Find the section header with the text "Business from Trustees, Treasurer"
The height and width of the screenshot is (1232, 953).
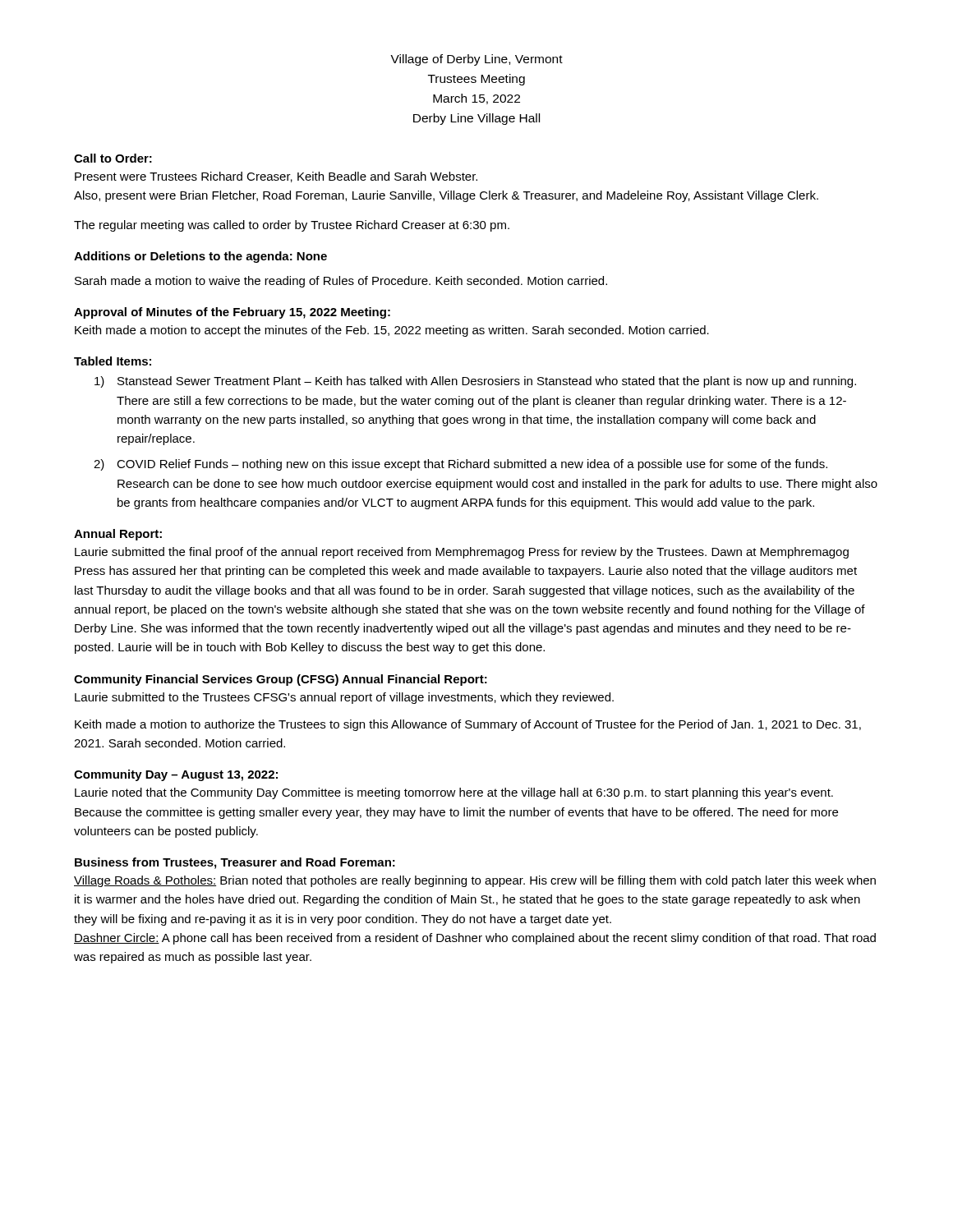[x=235, y=862]
